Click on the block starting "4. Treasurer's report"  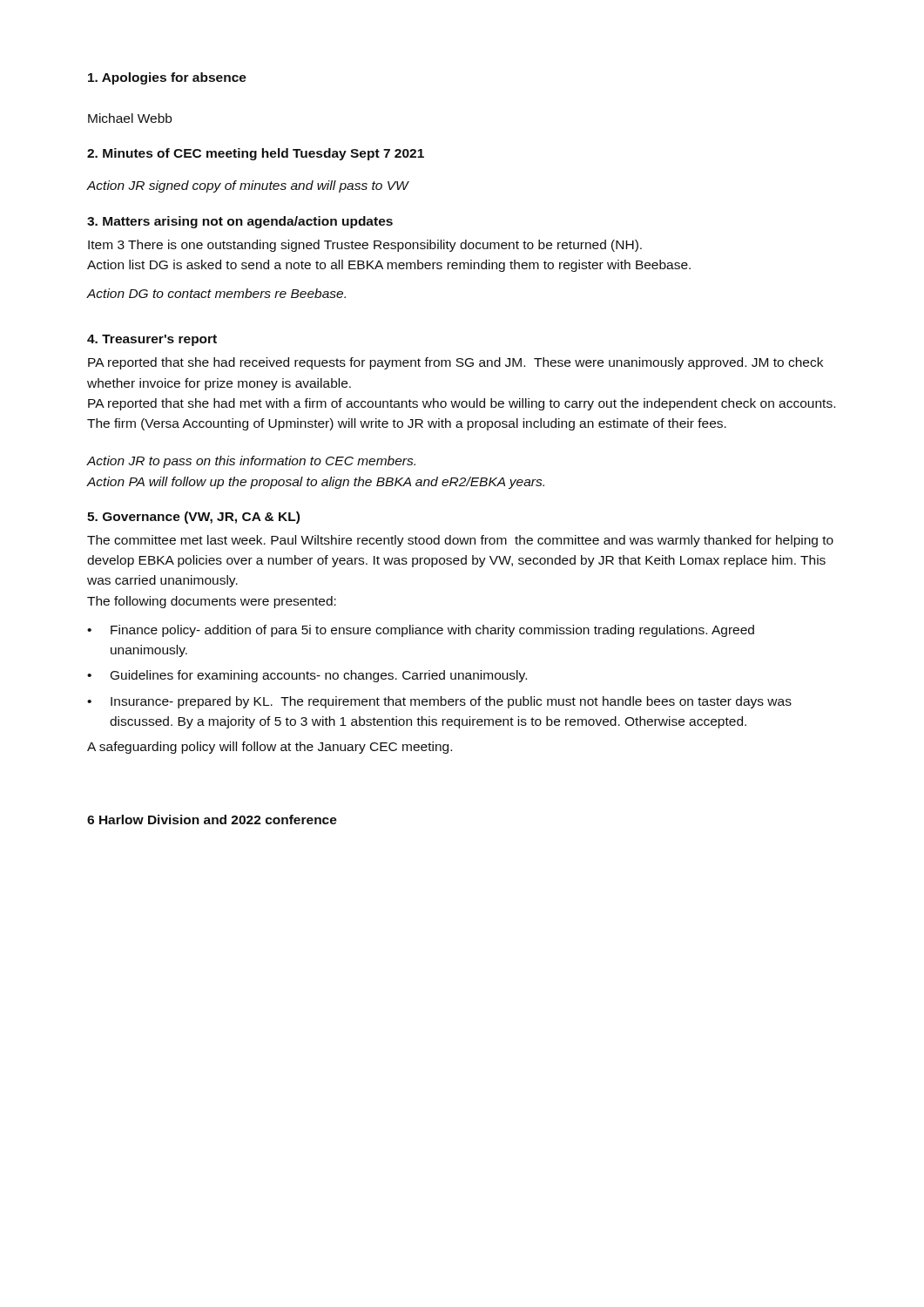[152, 339]
